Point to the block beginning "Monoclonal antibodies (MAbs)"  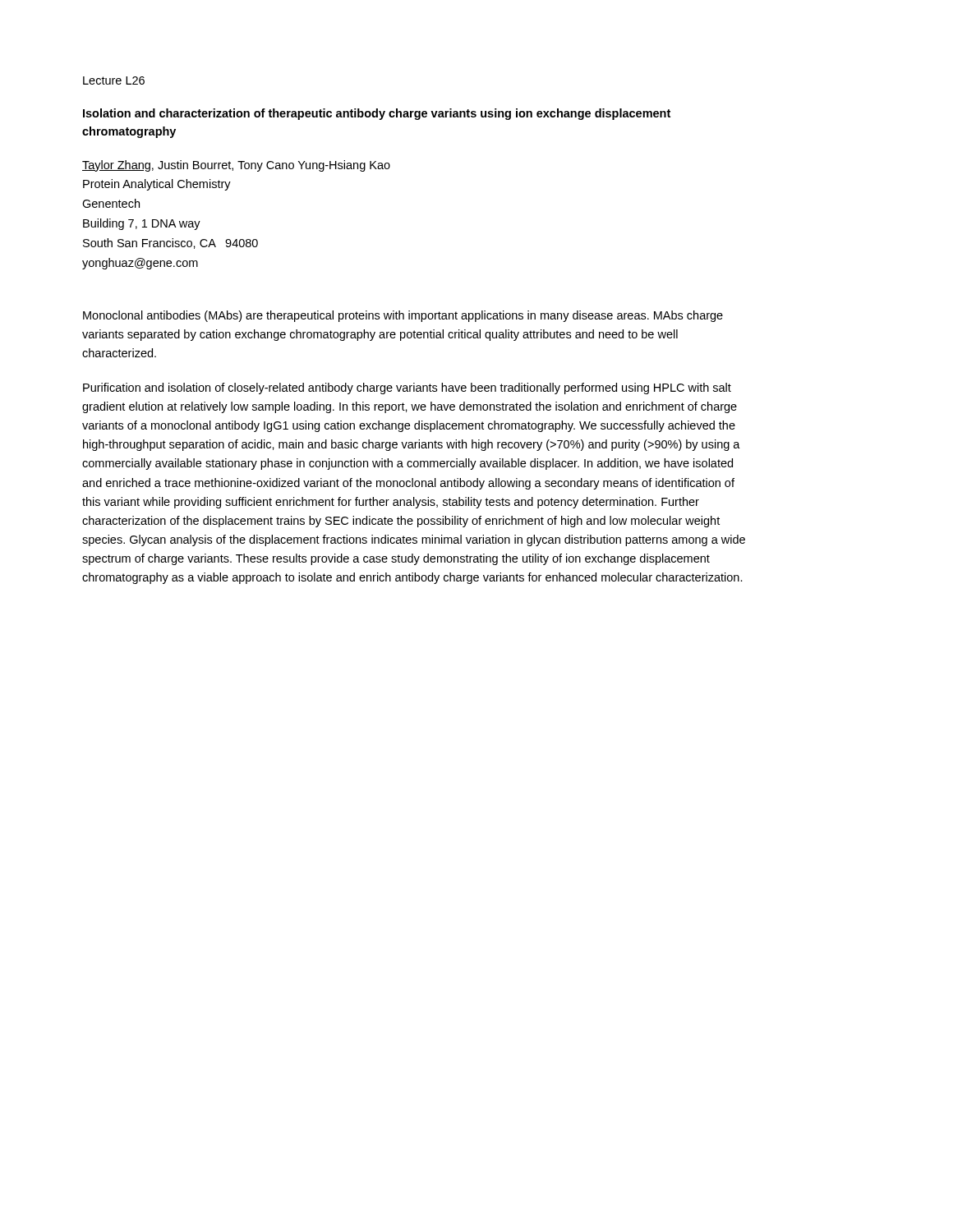pos(403,334)
